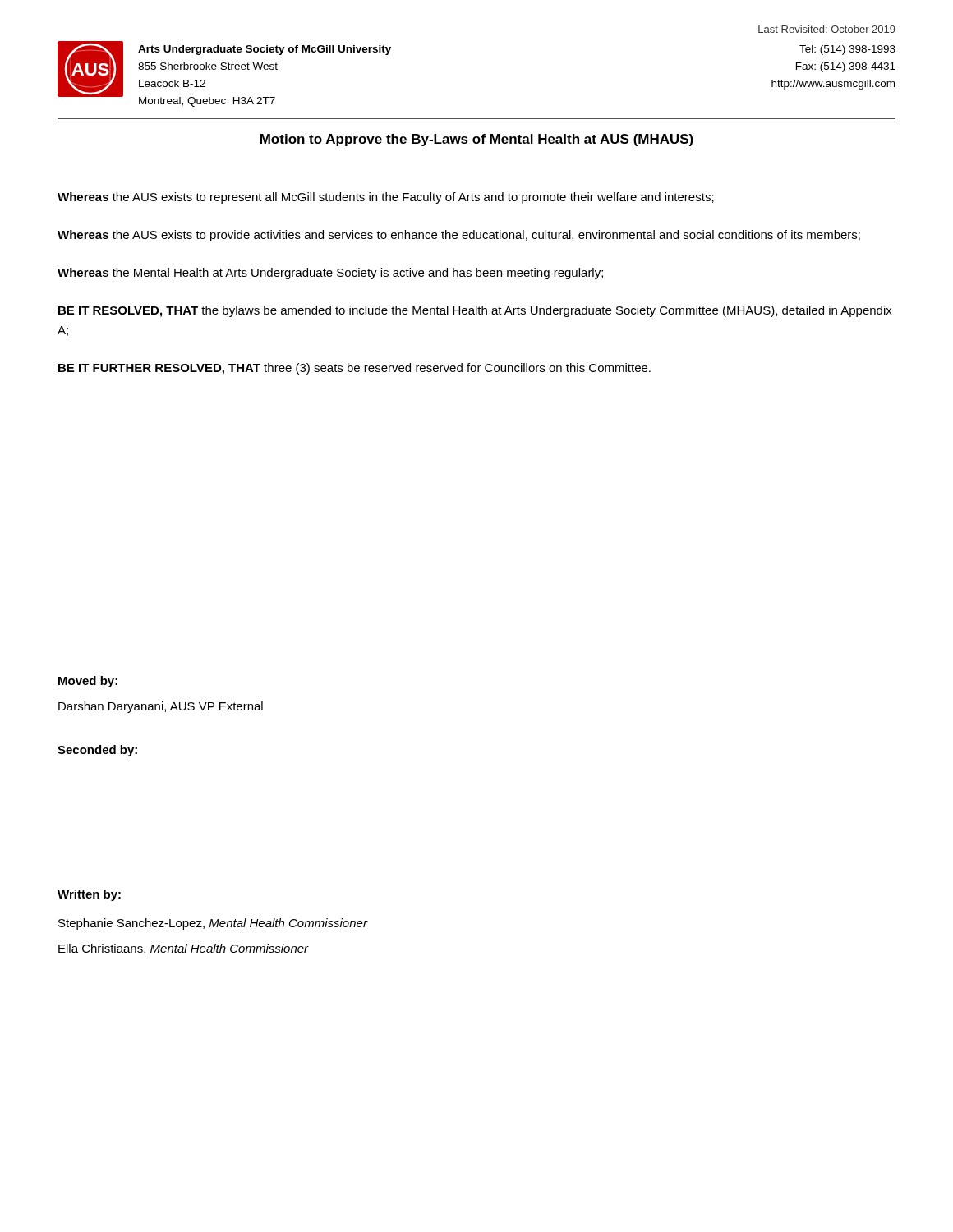Viewport: 953px width, 1232px height.
Task: Find the text block that reads "Ella Christiaans, Mental Health"
Action: pyautogui.click(x=183, y=948)
